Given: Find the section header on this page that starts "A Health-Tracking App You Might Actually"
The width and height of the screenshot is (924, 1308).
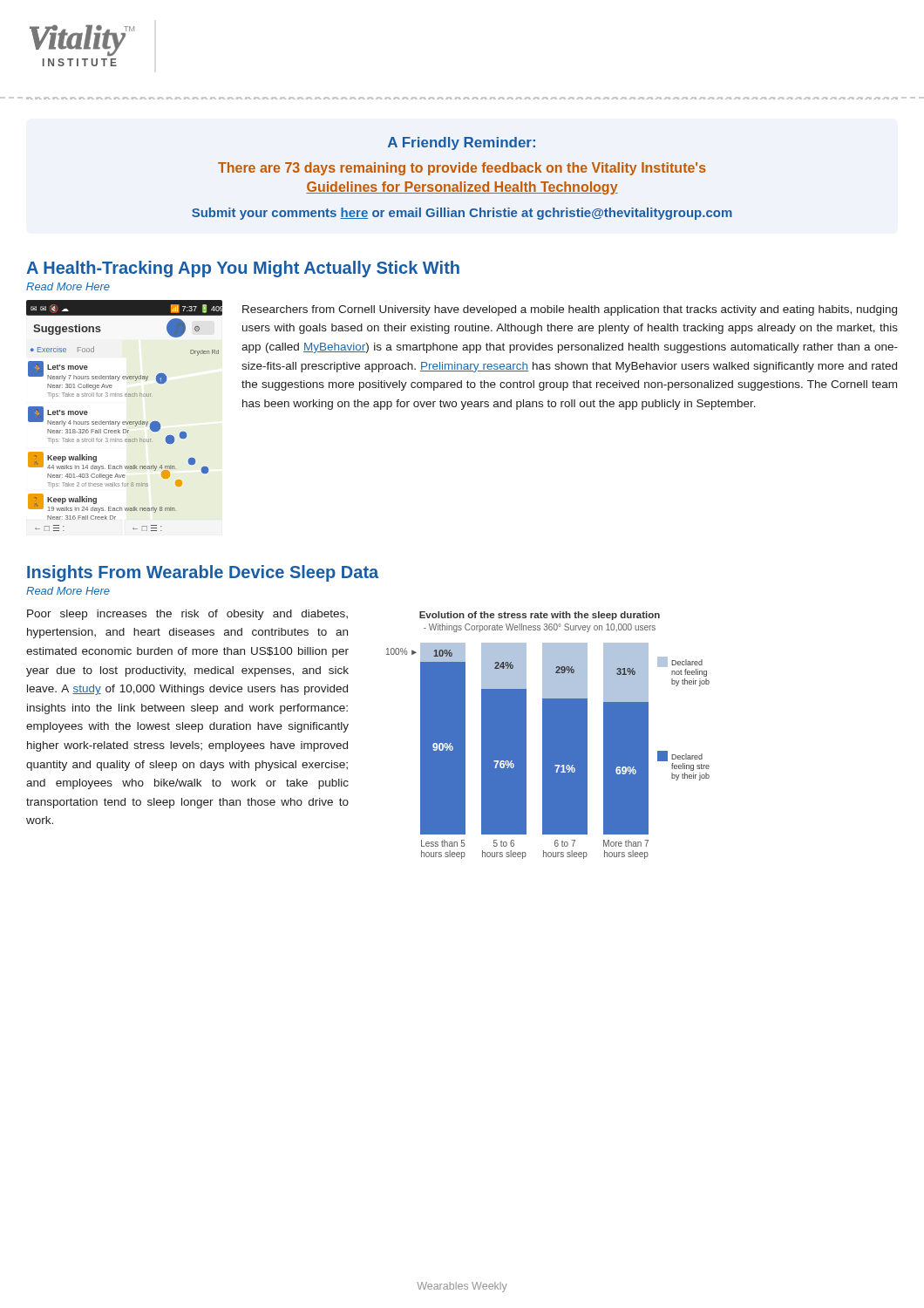Looking at the screenshot, I should click(462, 268).
